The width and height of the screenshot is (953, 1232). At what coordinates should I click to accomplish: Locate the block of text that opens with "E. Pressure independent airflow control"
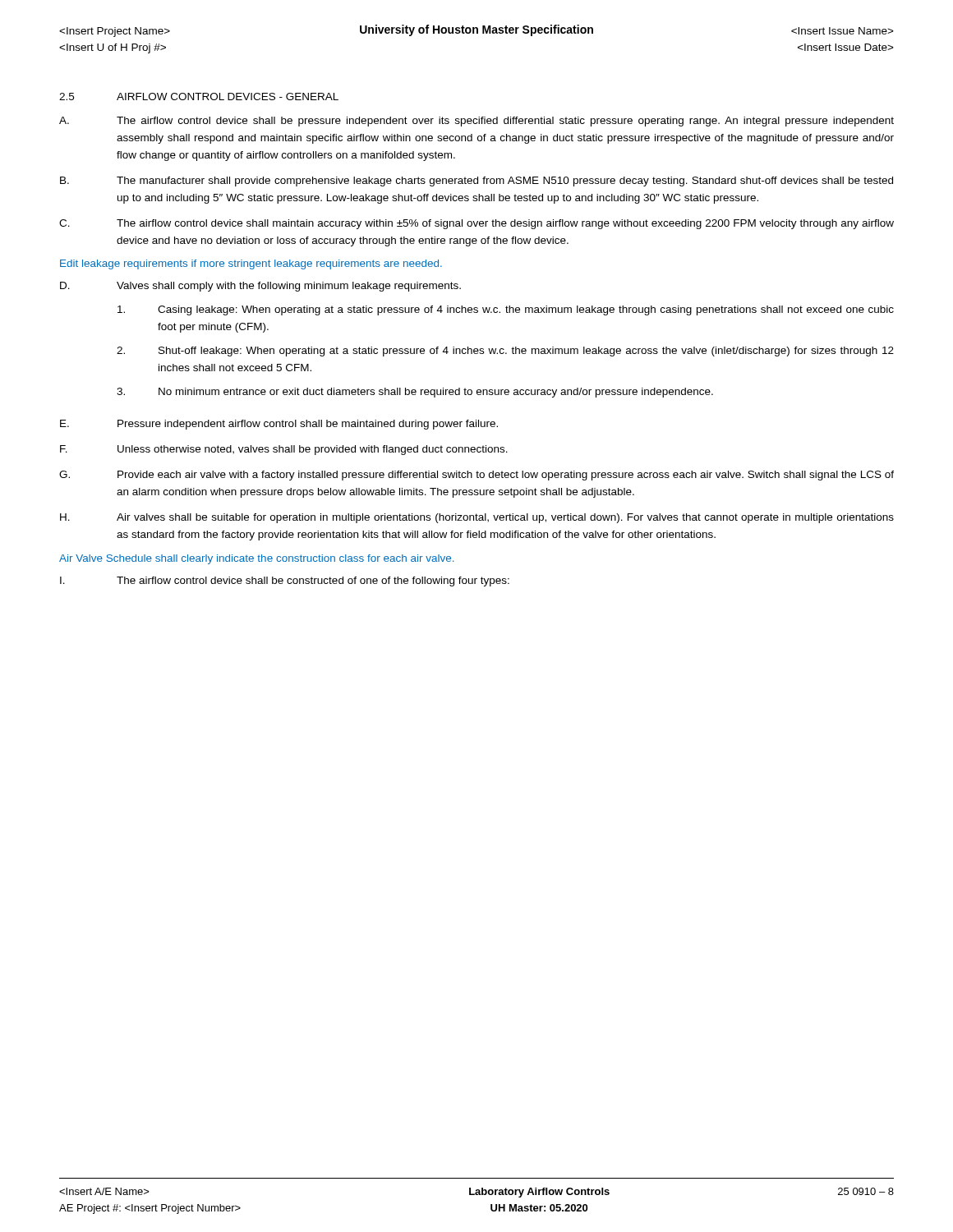[476, 424]
